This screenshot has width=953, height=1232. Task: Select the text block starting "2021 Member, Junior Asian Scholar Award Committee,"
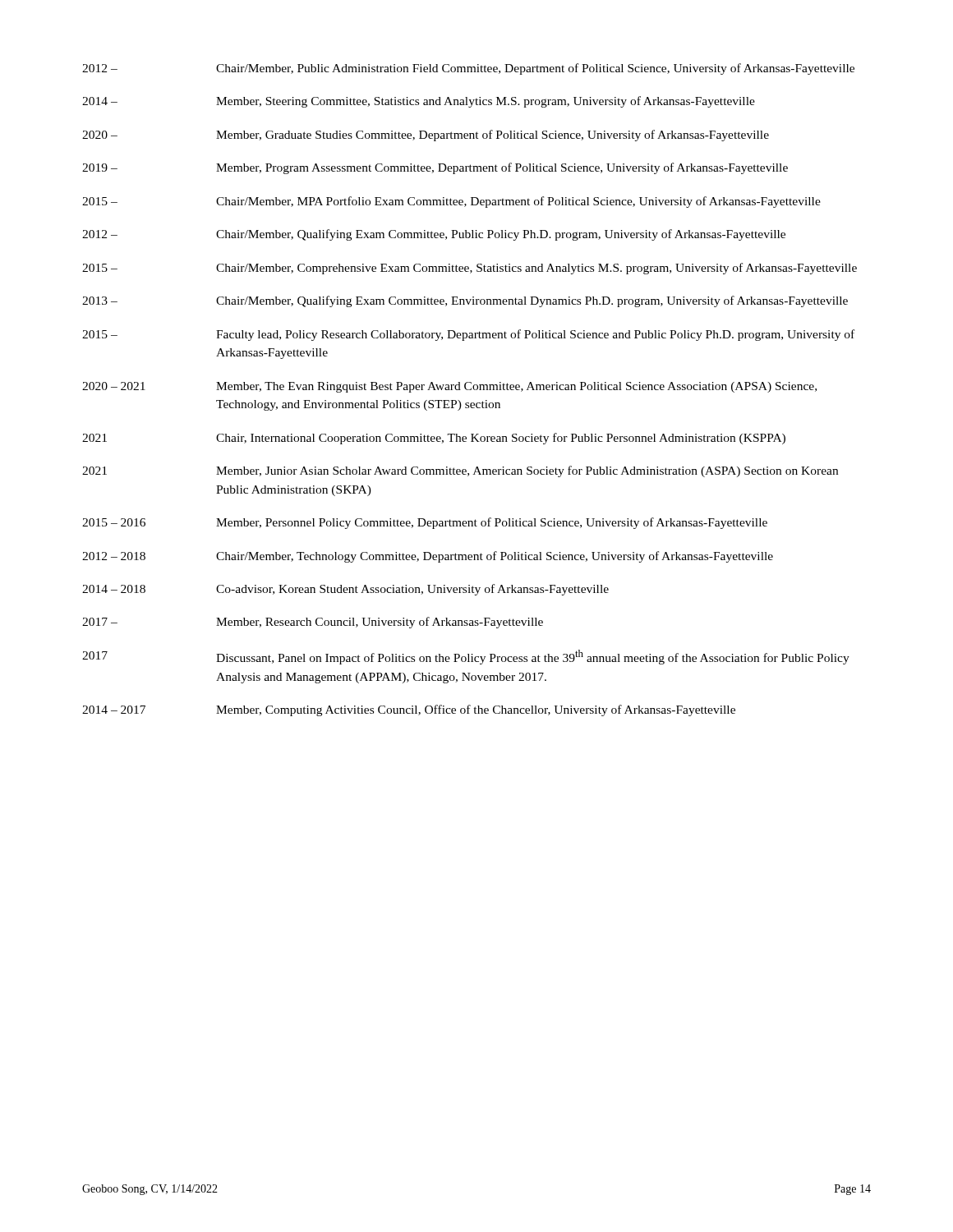(x=476, y=480)
